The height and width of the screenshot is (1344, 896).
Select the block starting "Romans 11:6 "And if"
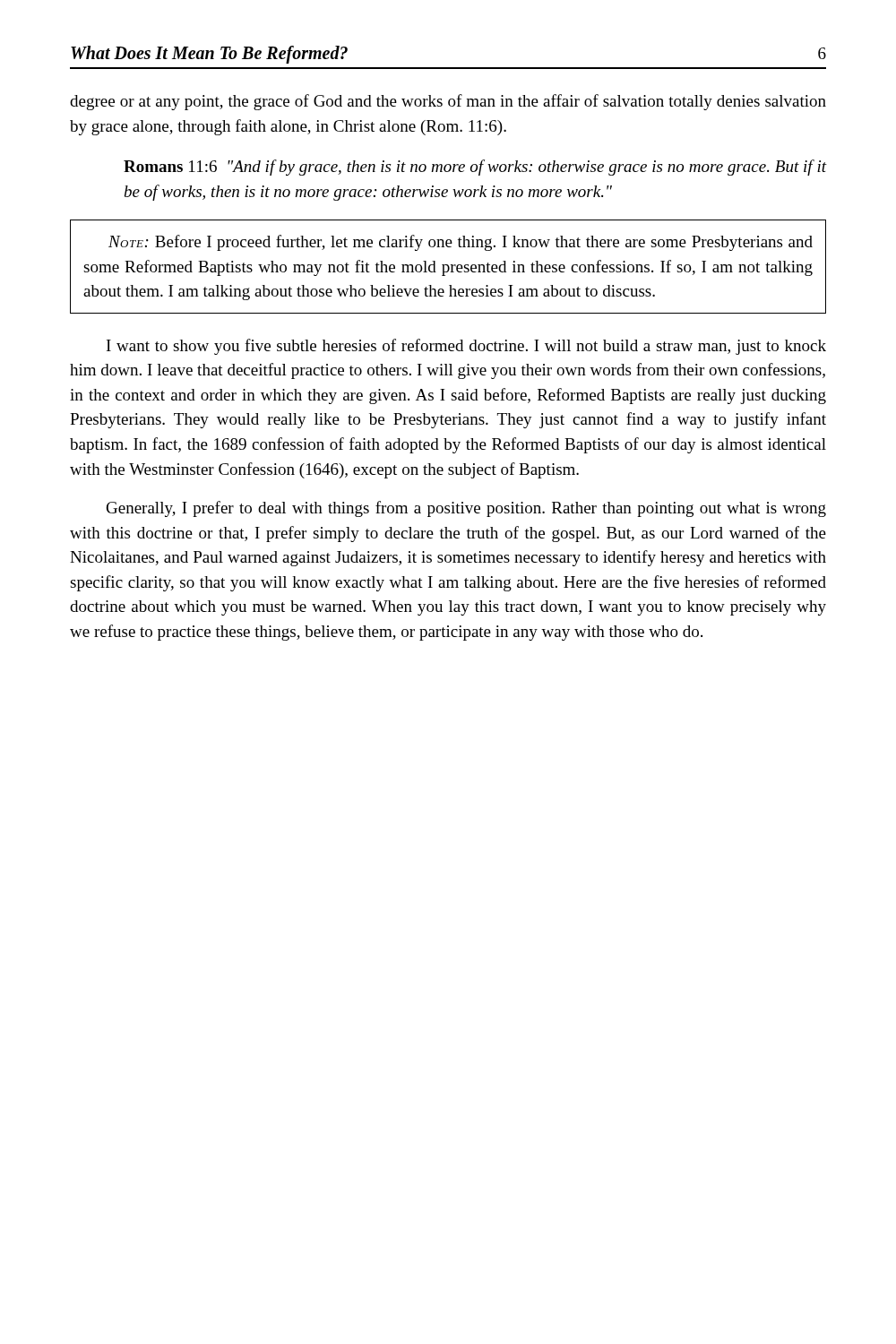coord(475,179)
